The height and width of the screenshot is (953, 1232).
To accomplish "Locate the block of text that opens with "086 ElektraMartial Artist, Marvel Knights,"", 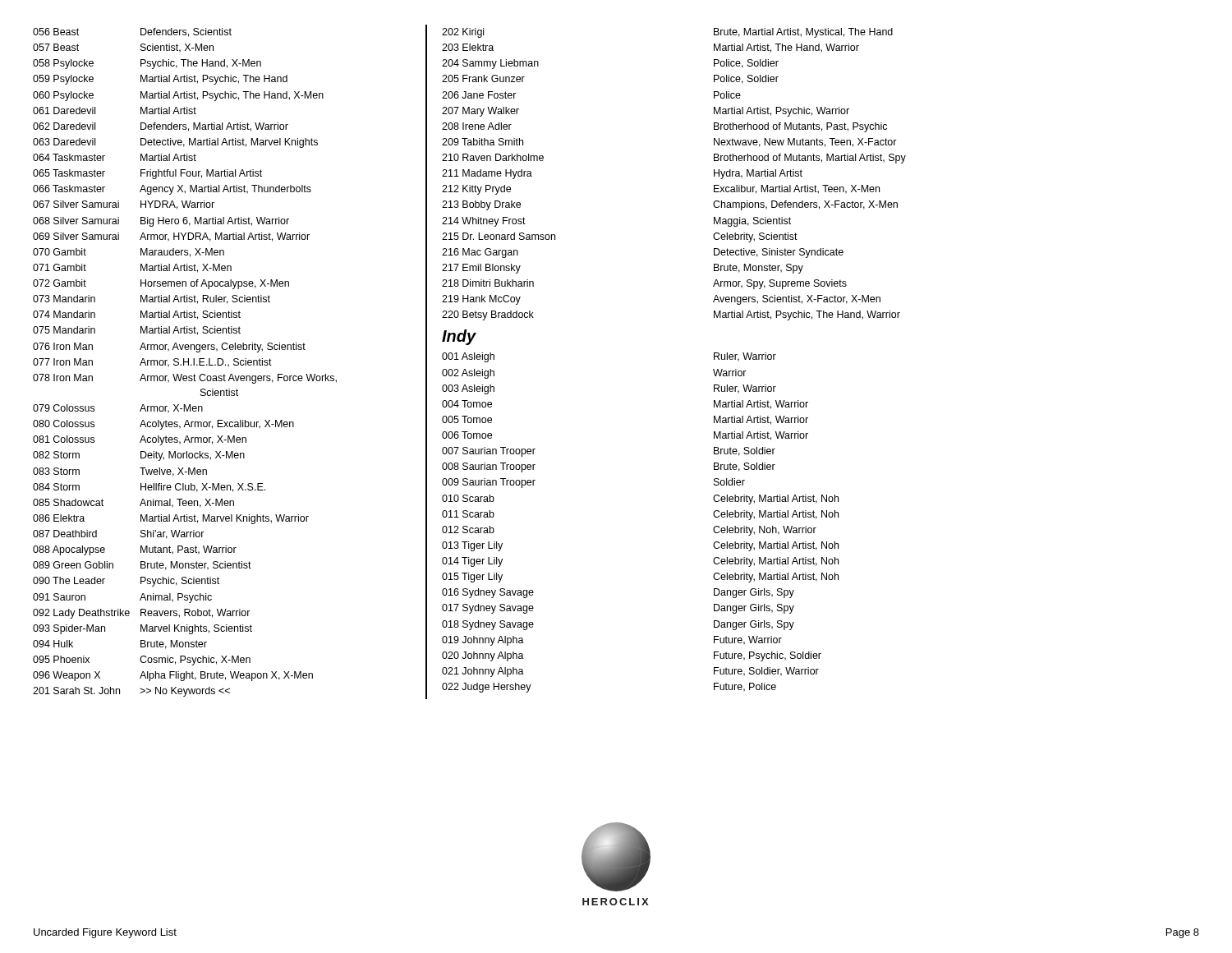I will pyautogui.click(x=171, y=518).
